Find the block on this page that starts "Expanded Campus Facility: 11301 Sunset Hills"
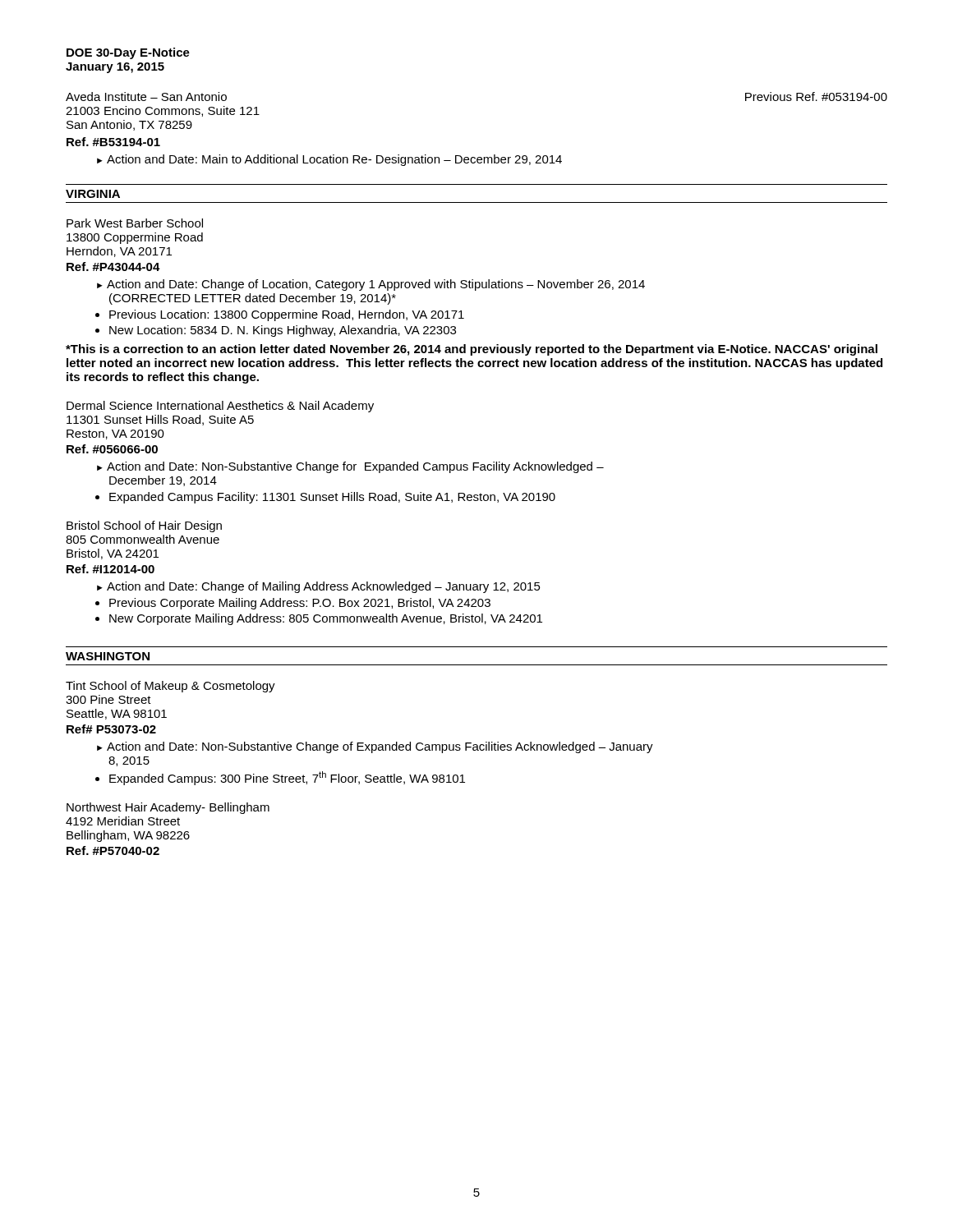This screenshot has height=1232, width=953. click(332, 496)
